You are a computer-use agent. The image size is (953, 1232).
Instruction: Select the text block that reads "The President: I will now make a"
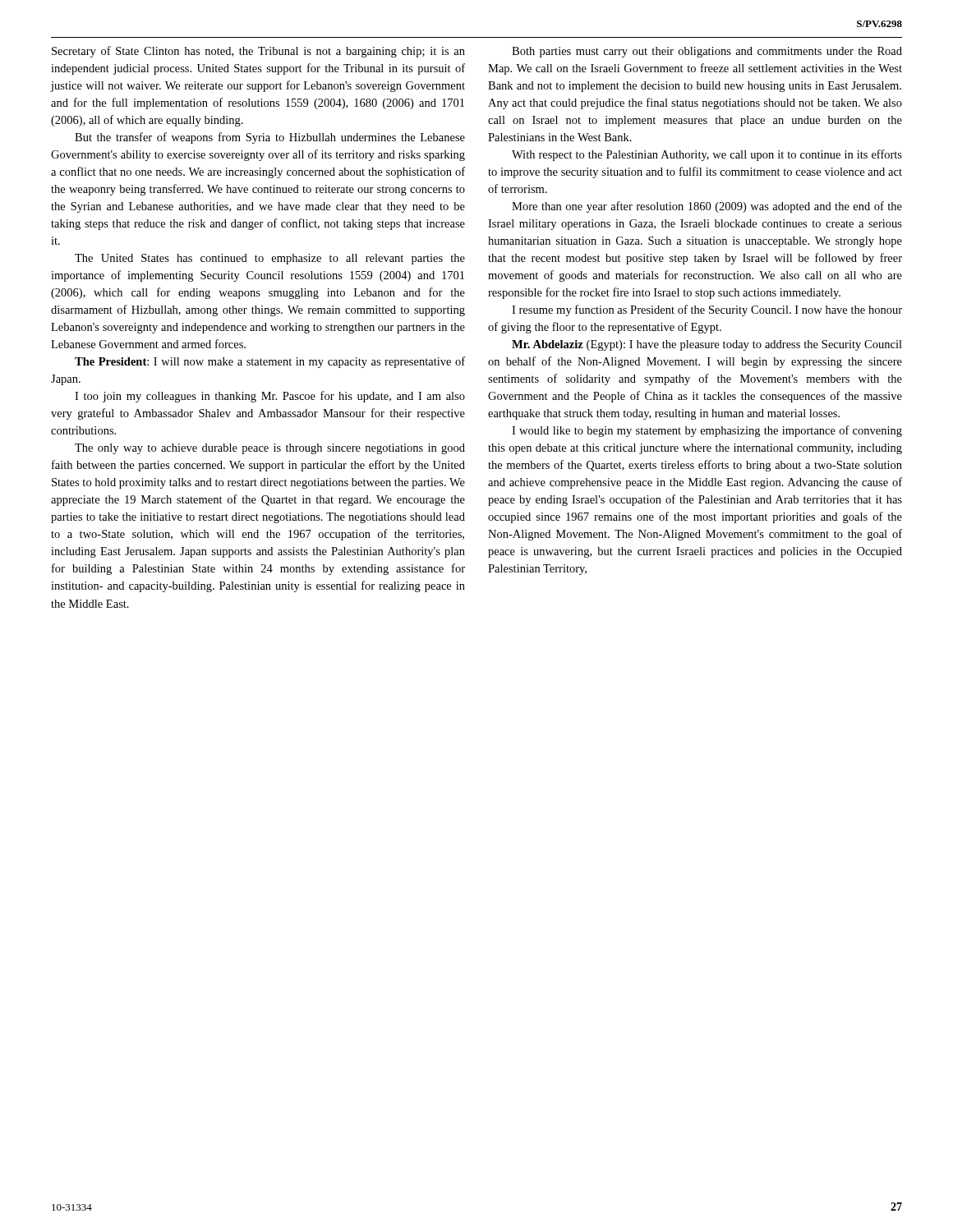[x=258, y=371]
